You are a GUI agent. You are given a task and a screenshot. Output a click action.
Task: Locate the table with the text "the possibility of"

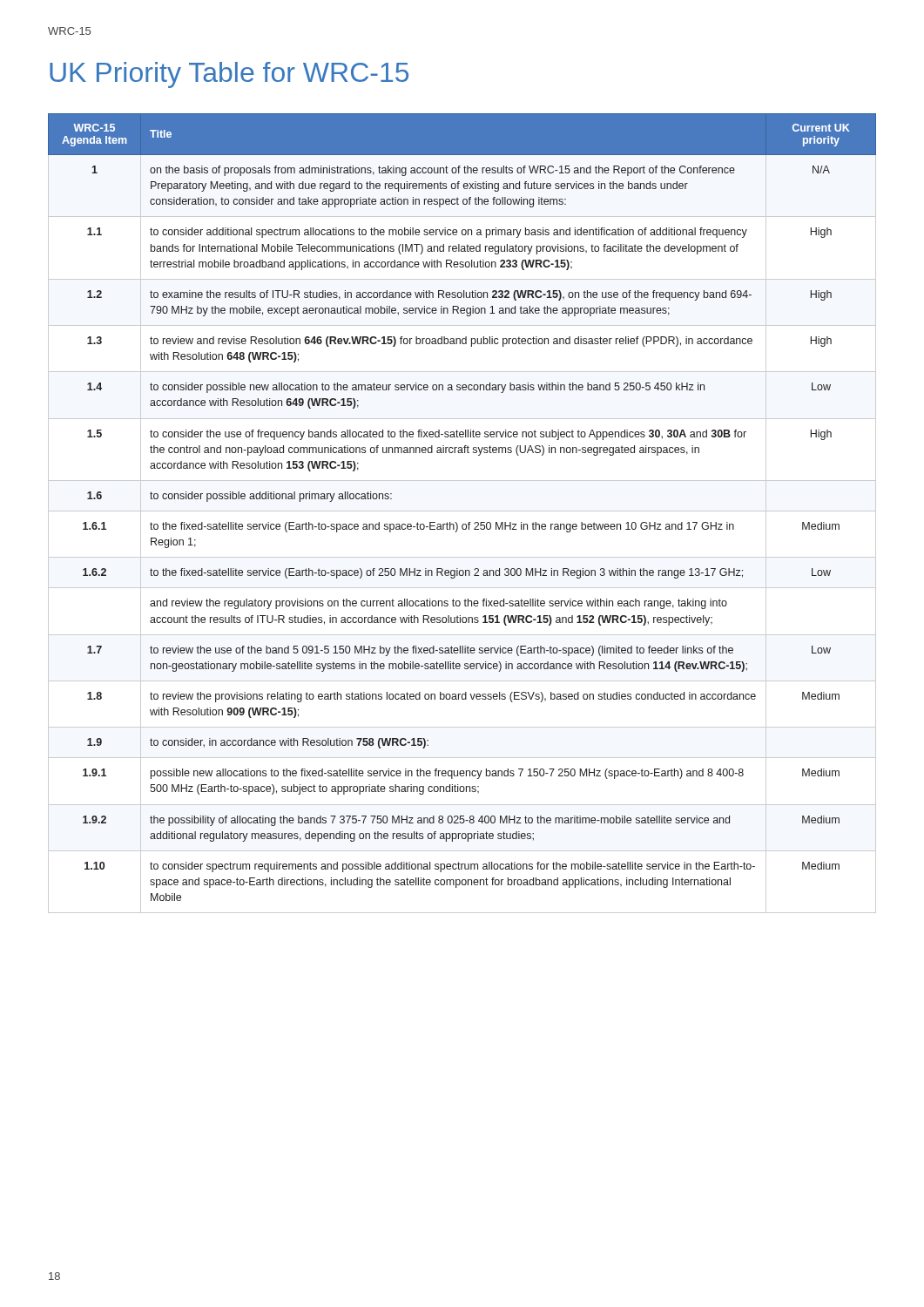462,513
